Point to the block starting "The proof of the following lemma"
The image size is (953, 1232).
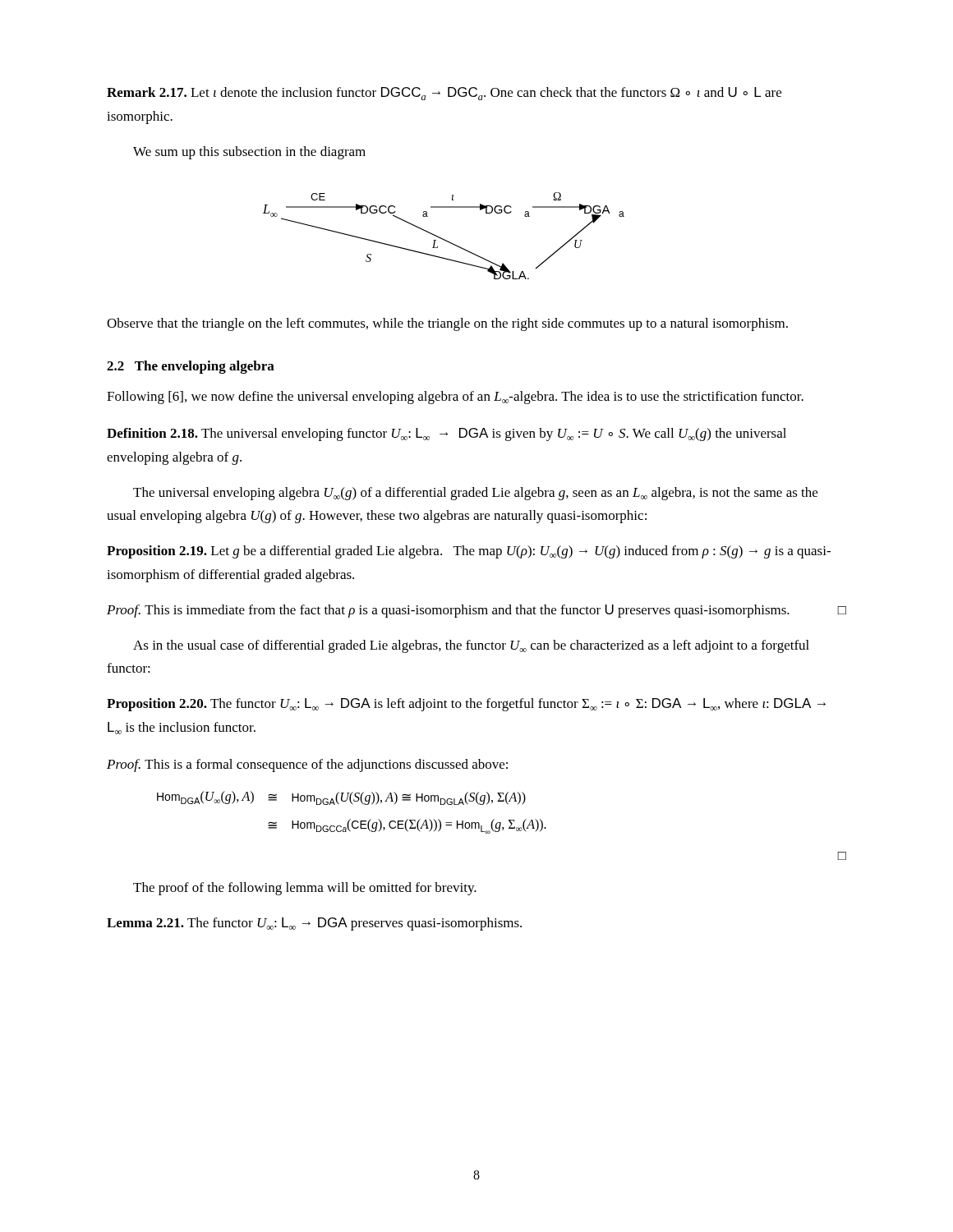coord(305,888)
